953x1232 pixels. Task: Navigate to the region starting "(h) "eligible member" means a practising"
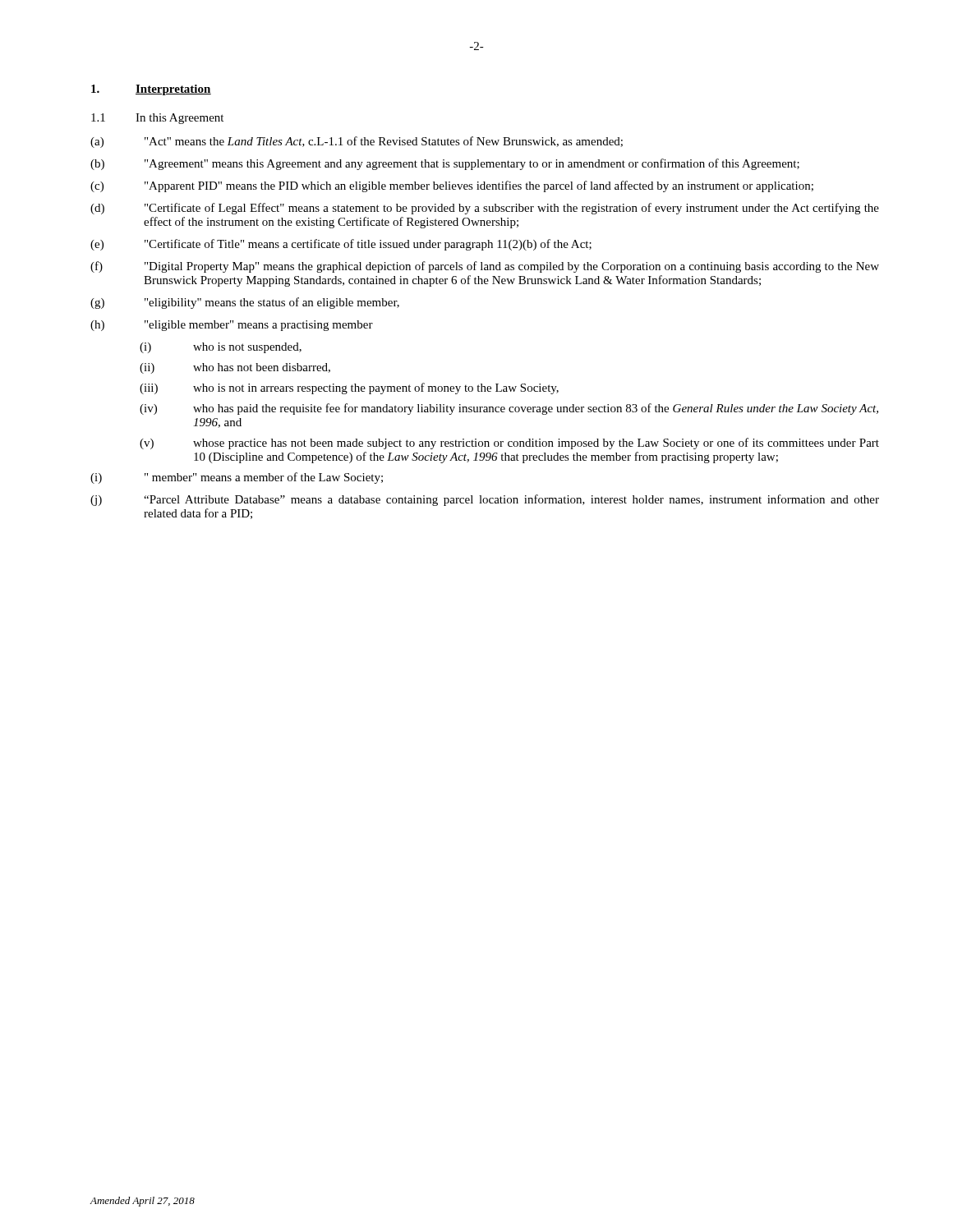232,326
